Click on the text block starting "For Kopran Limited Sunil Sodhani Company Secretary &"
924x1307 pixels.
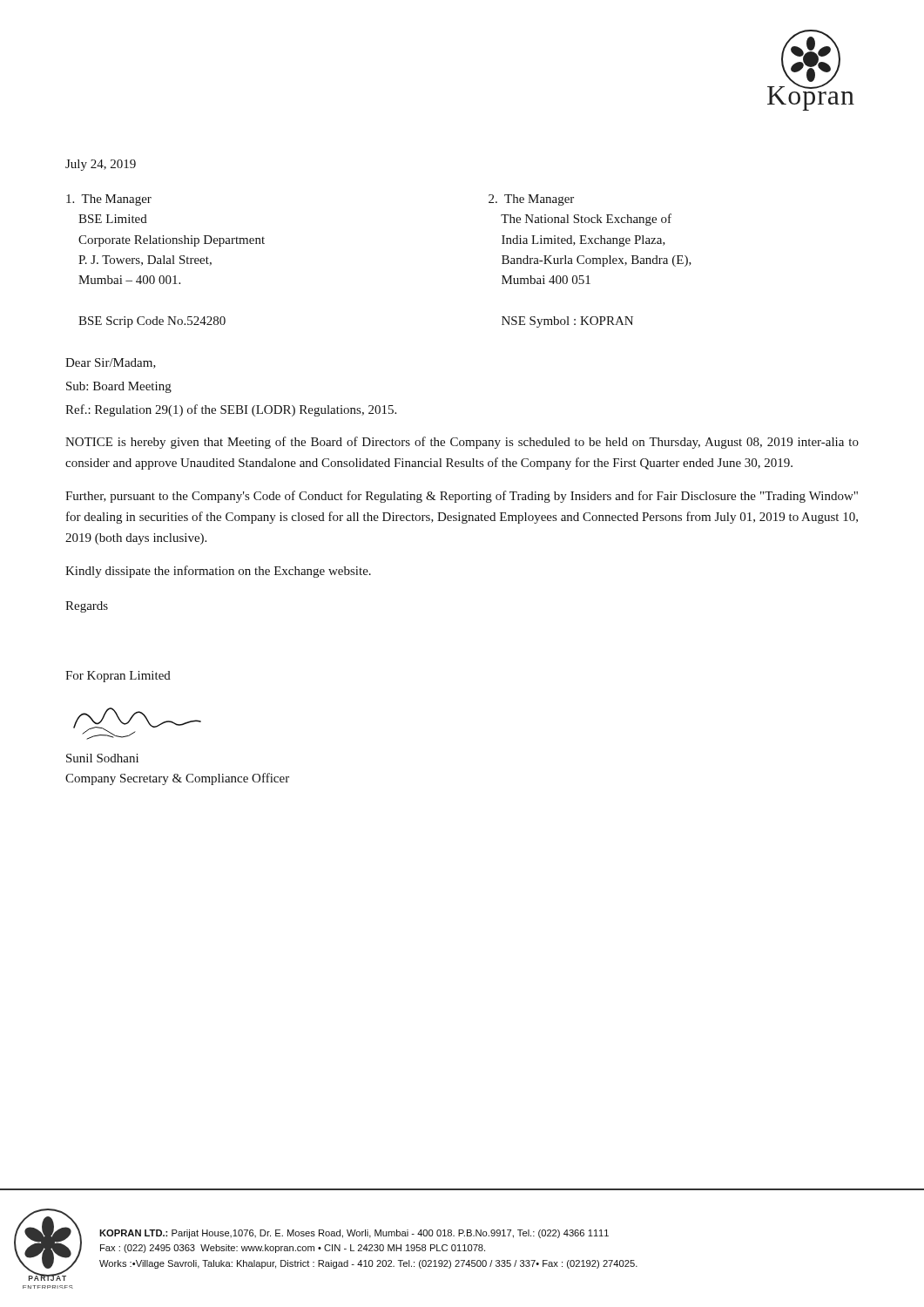pyautogui.click(x=177, y=726)
